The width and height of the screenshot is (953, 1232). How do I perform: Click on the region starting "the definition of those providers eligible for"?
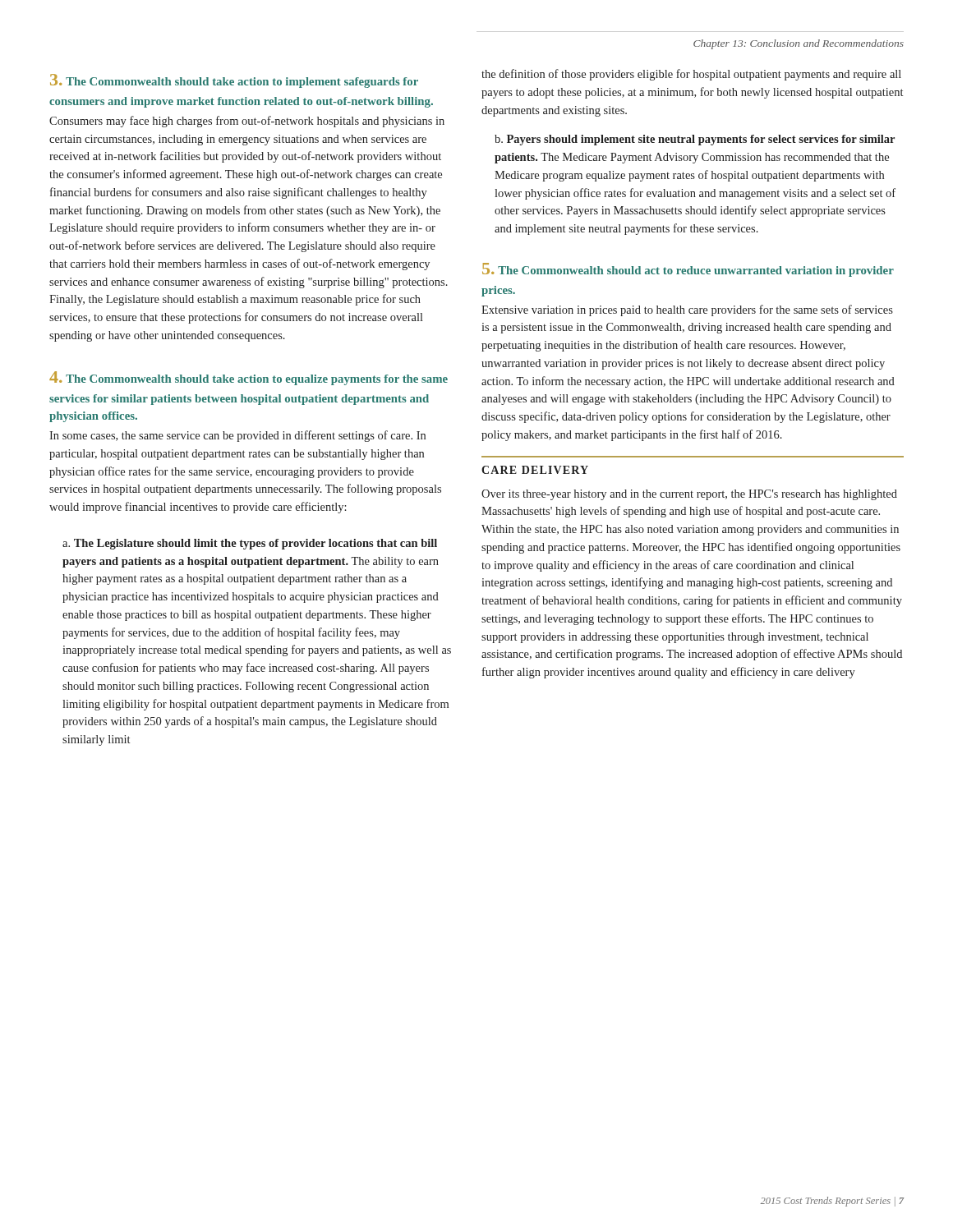tap(692, 92)
